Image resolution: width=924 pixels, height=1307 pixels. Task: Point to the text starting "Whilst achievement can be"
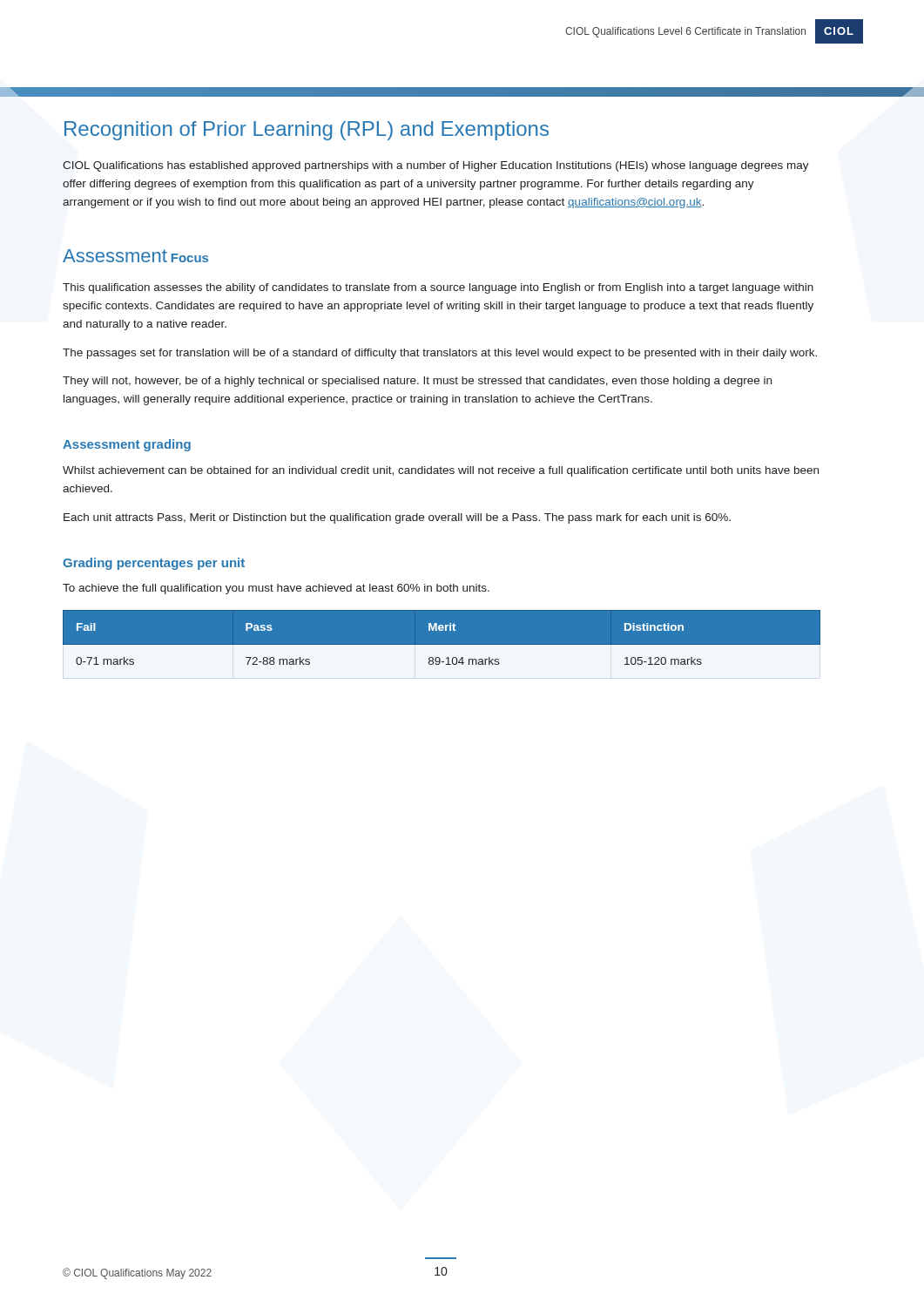pyautogui.click(x=442, y=480)
